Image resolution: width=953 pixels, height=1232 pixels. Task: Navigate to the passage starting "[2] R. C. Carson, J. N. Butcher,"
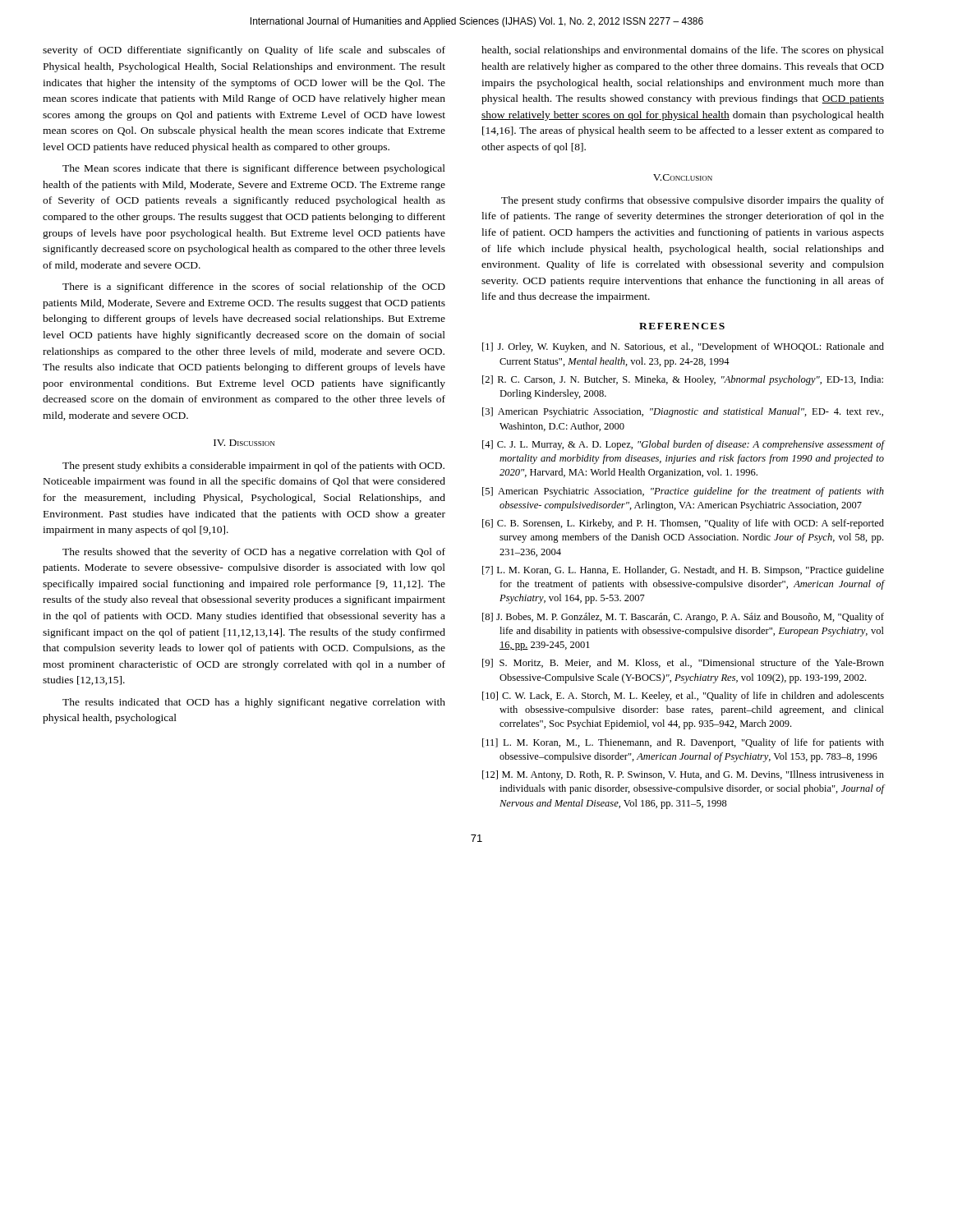tap(683, 386)
